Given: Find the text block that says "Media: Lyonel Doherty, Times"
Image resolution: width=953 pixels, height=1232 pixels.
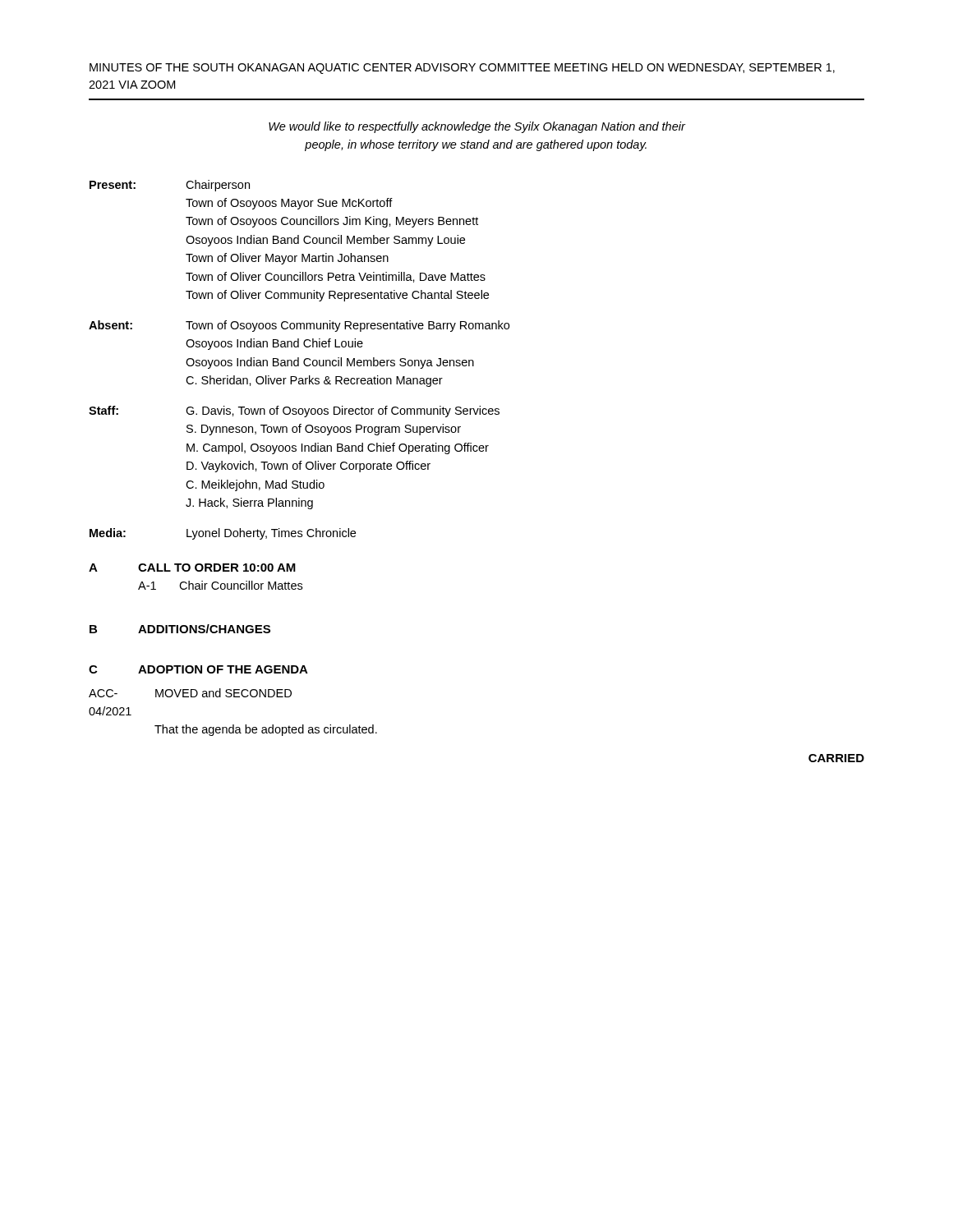Looking at the screenshot, I should coord(223,534).
